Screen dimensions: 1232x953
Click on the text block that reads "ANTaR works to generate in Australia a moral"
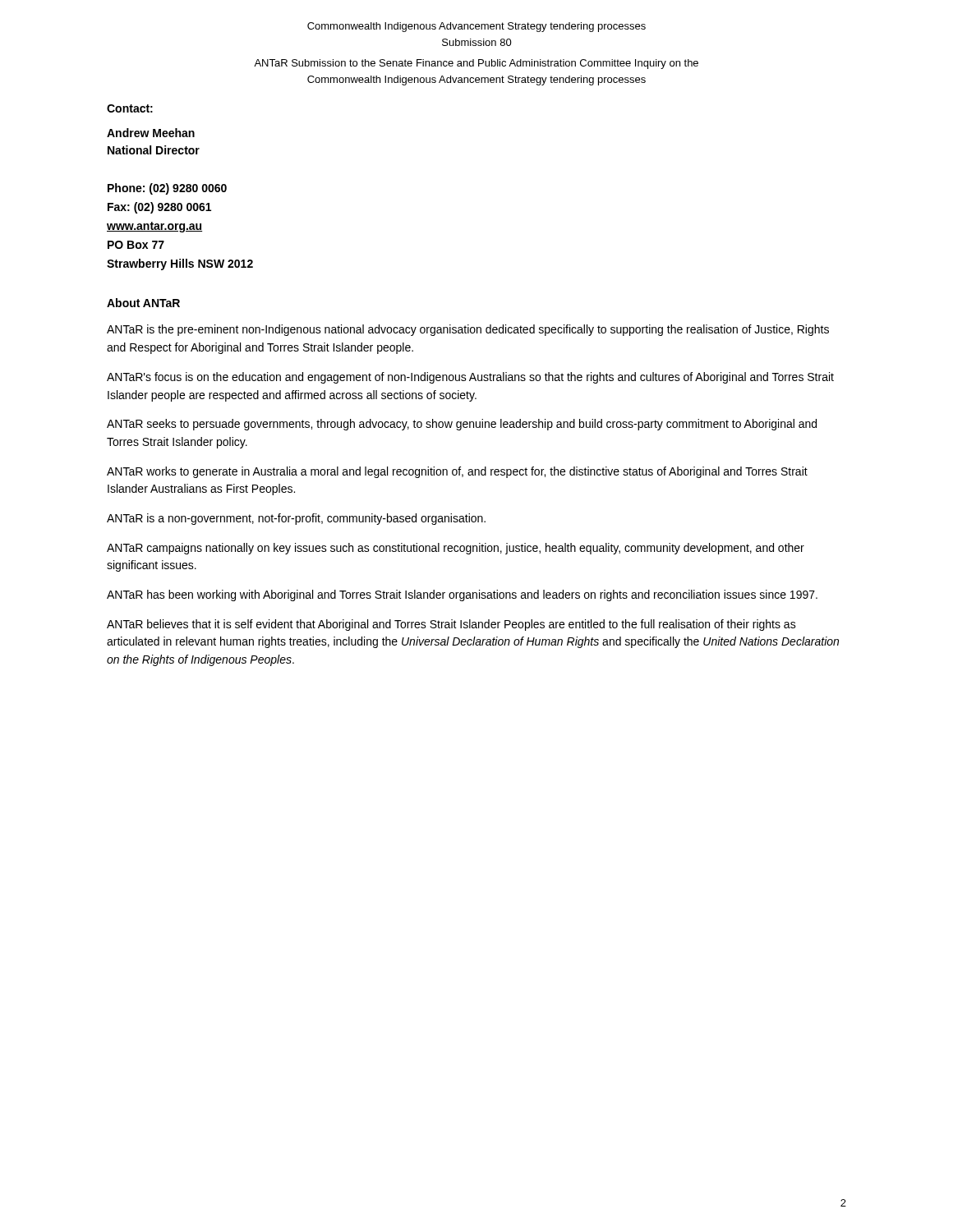click(x=457, y=480)
